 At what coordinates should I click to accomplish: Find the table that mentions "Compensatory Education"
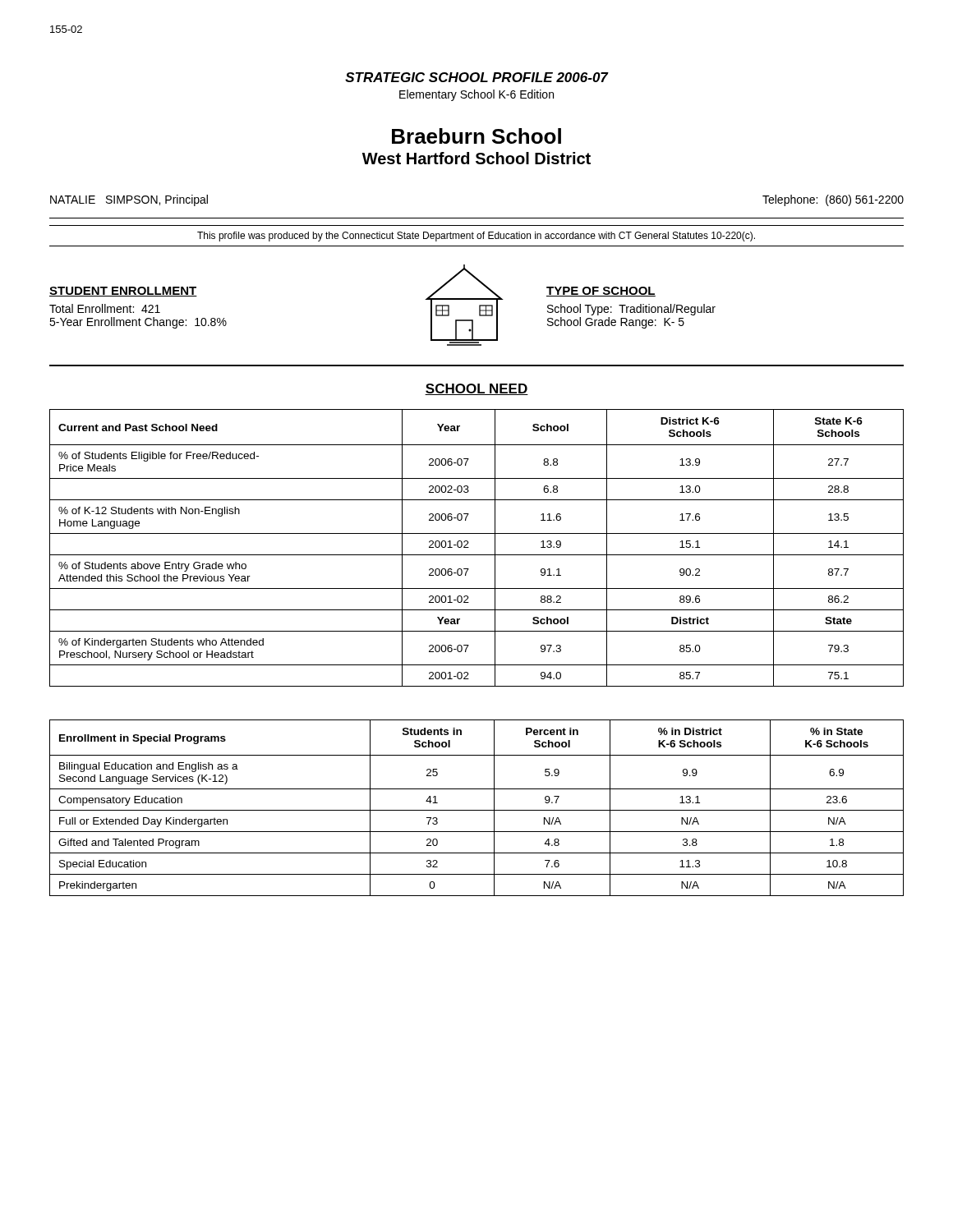(x=476, y=808)
